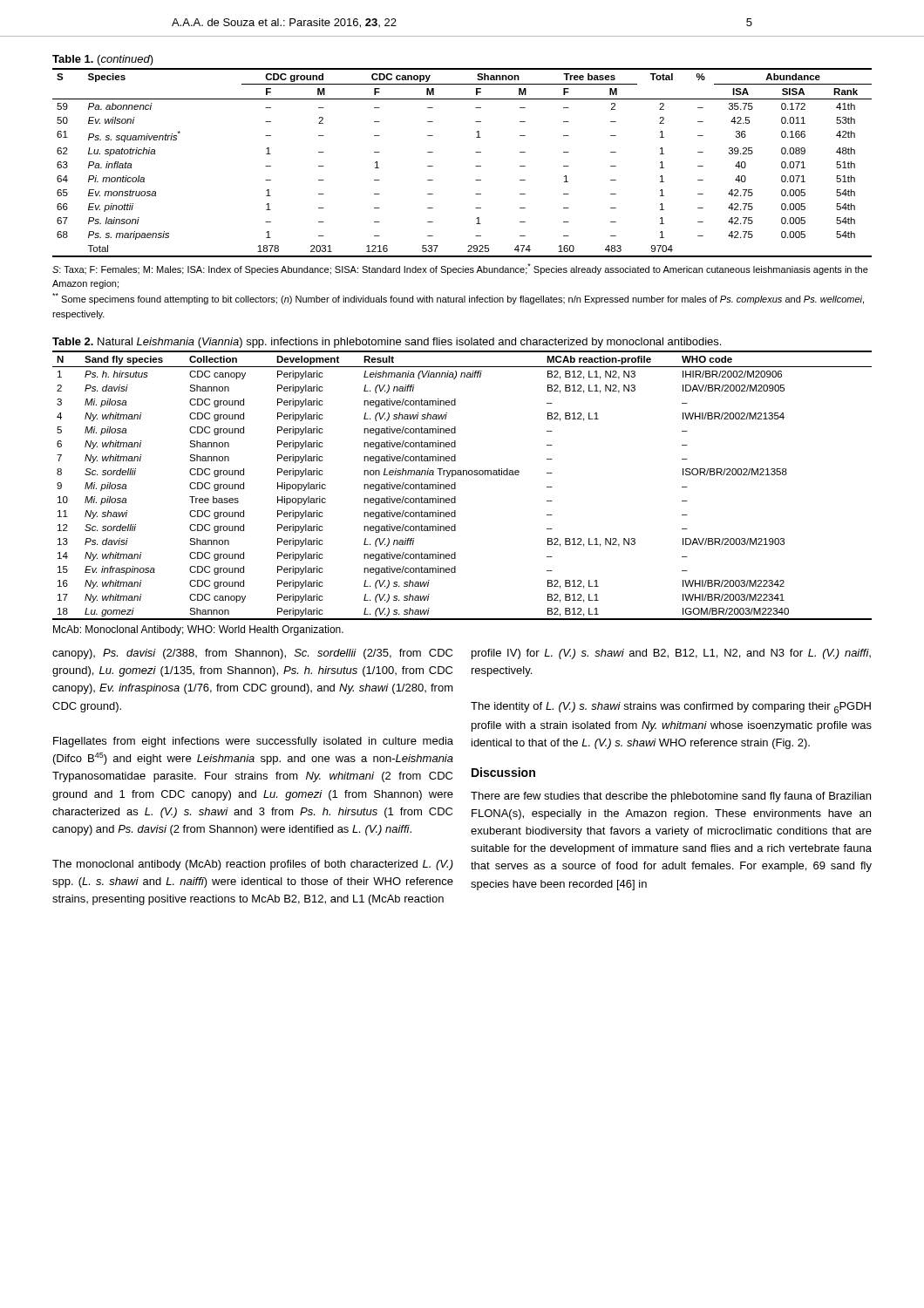Click the passage that begins "canopy), Ps. davisi (2/388, from Shannon), Sc. sordellii"

(x=253, y=776)
